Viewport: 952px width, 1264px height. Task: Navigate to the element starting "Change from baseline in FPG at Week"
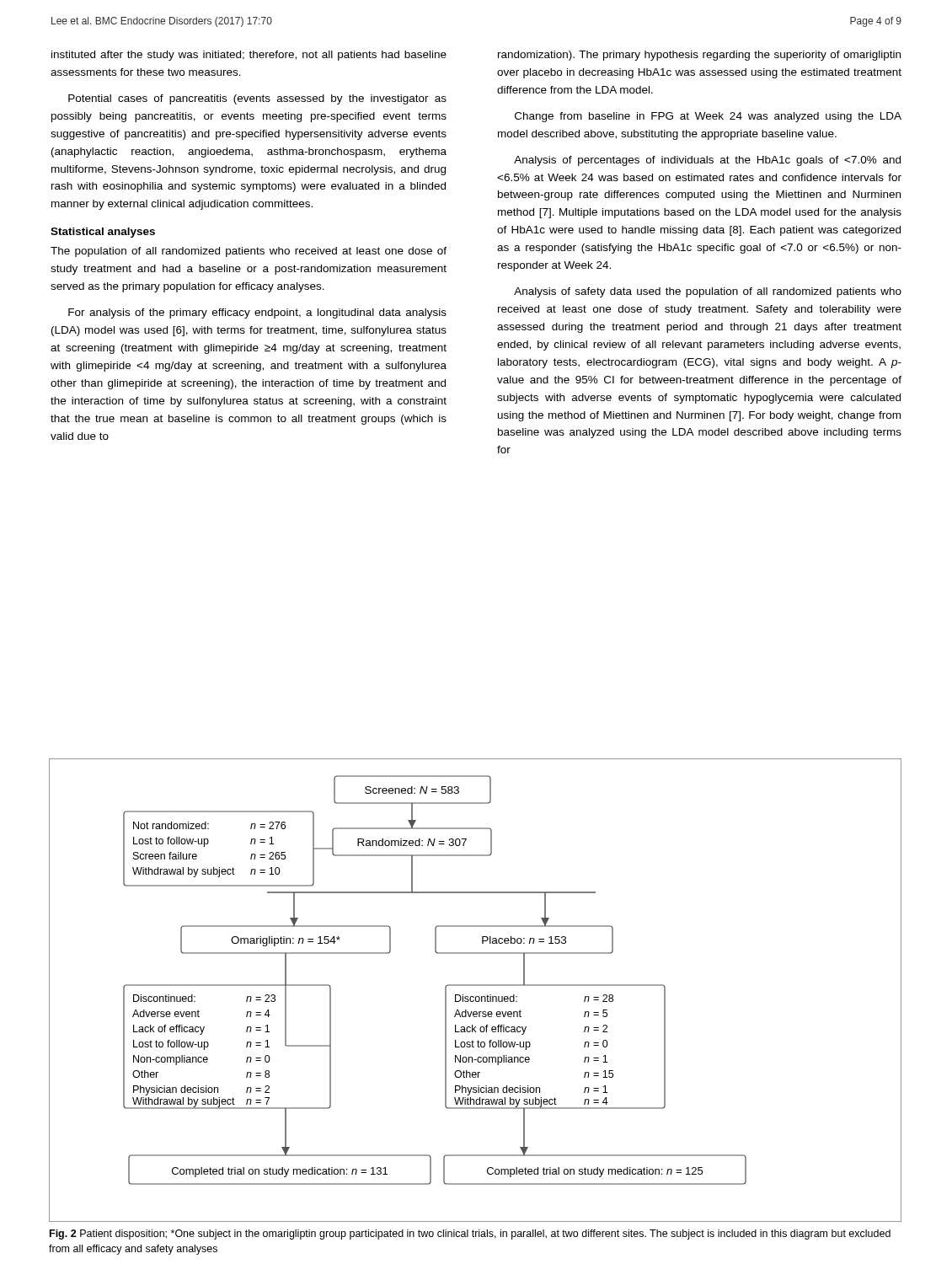699,125
